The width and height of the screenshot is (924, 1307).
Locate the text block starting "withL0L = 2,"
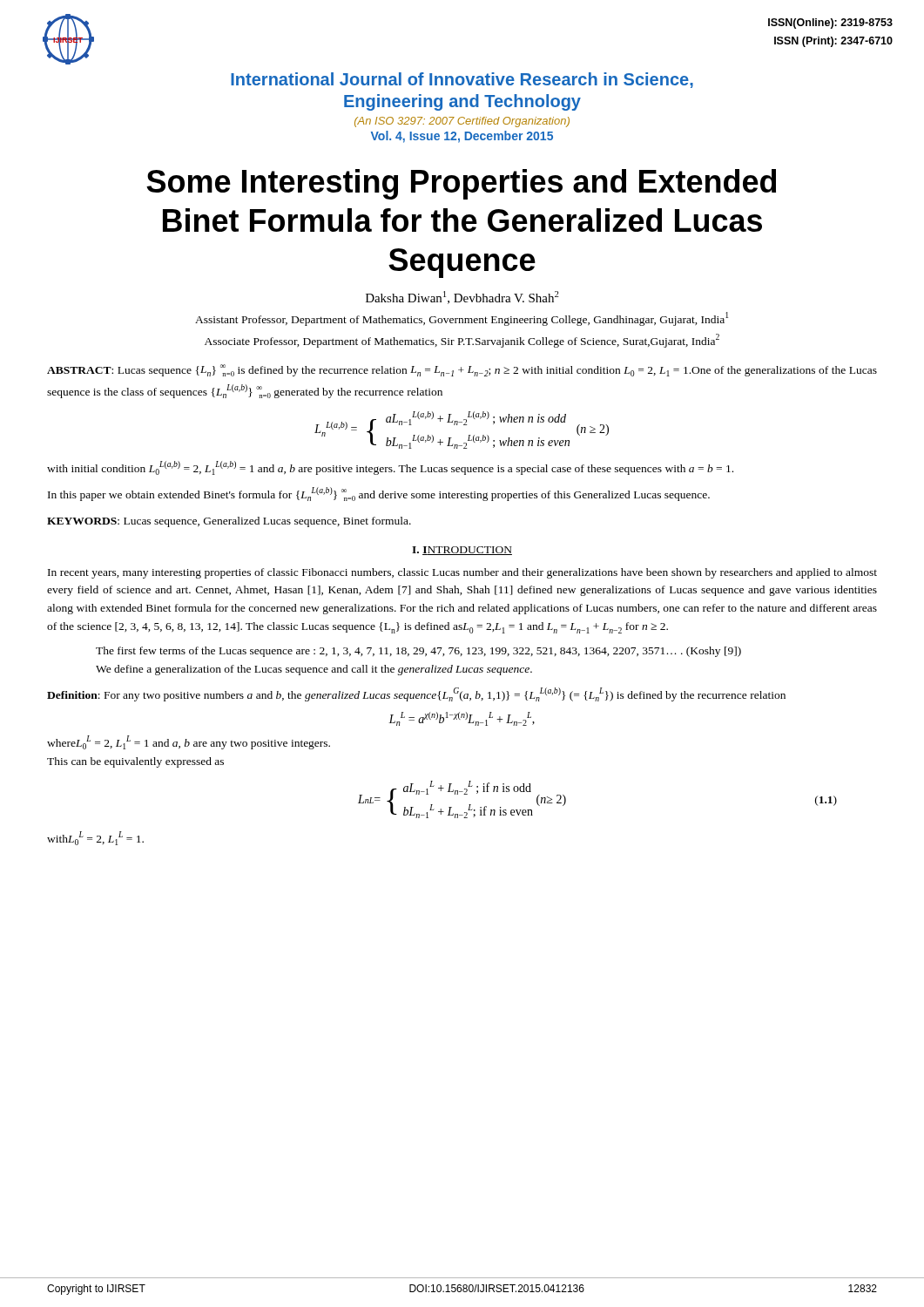[96, 838]
